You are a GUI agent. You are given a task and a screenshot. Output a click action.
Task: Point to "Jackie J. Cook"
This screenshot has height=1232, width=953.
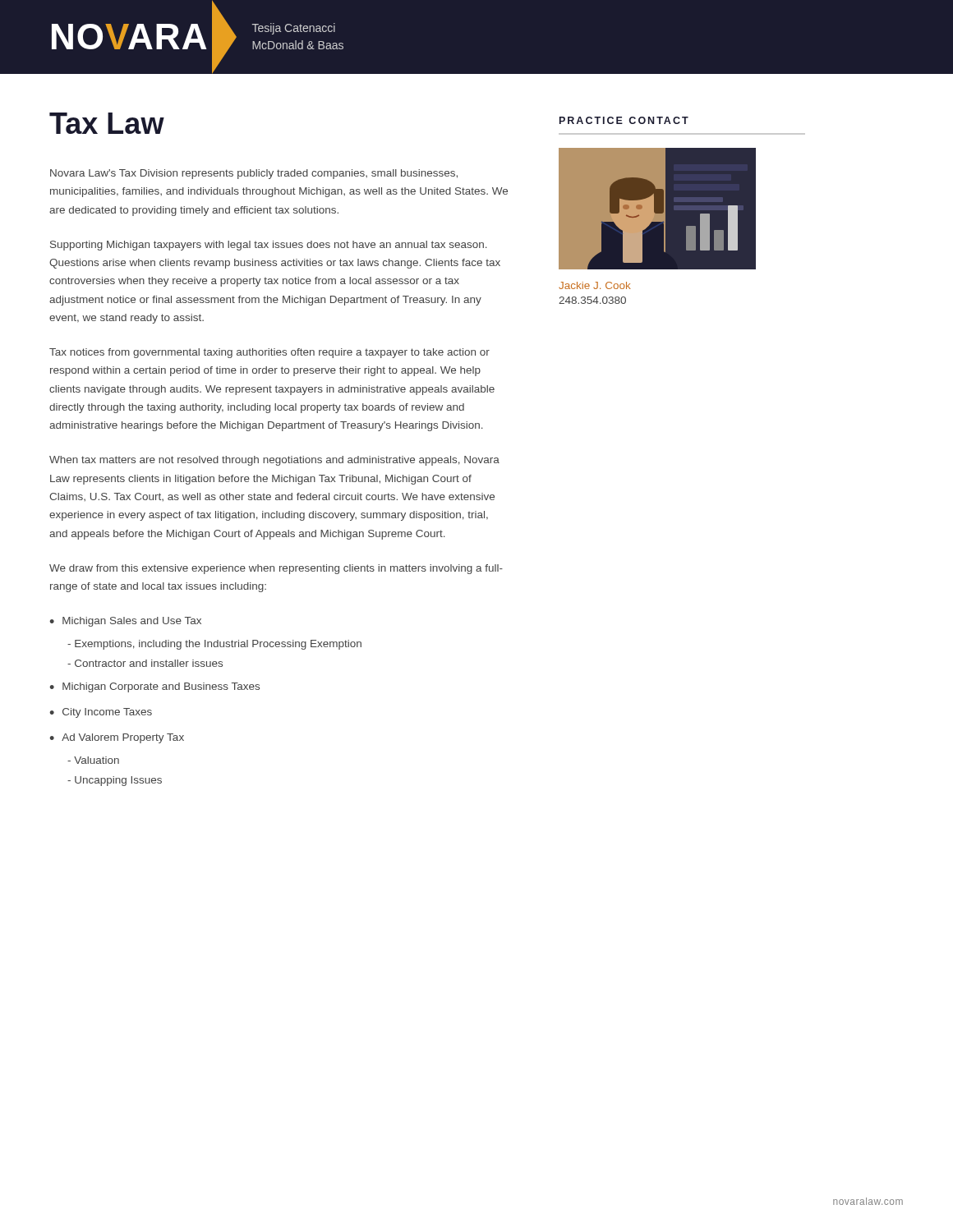[x=595, y=285]
